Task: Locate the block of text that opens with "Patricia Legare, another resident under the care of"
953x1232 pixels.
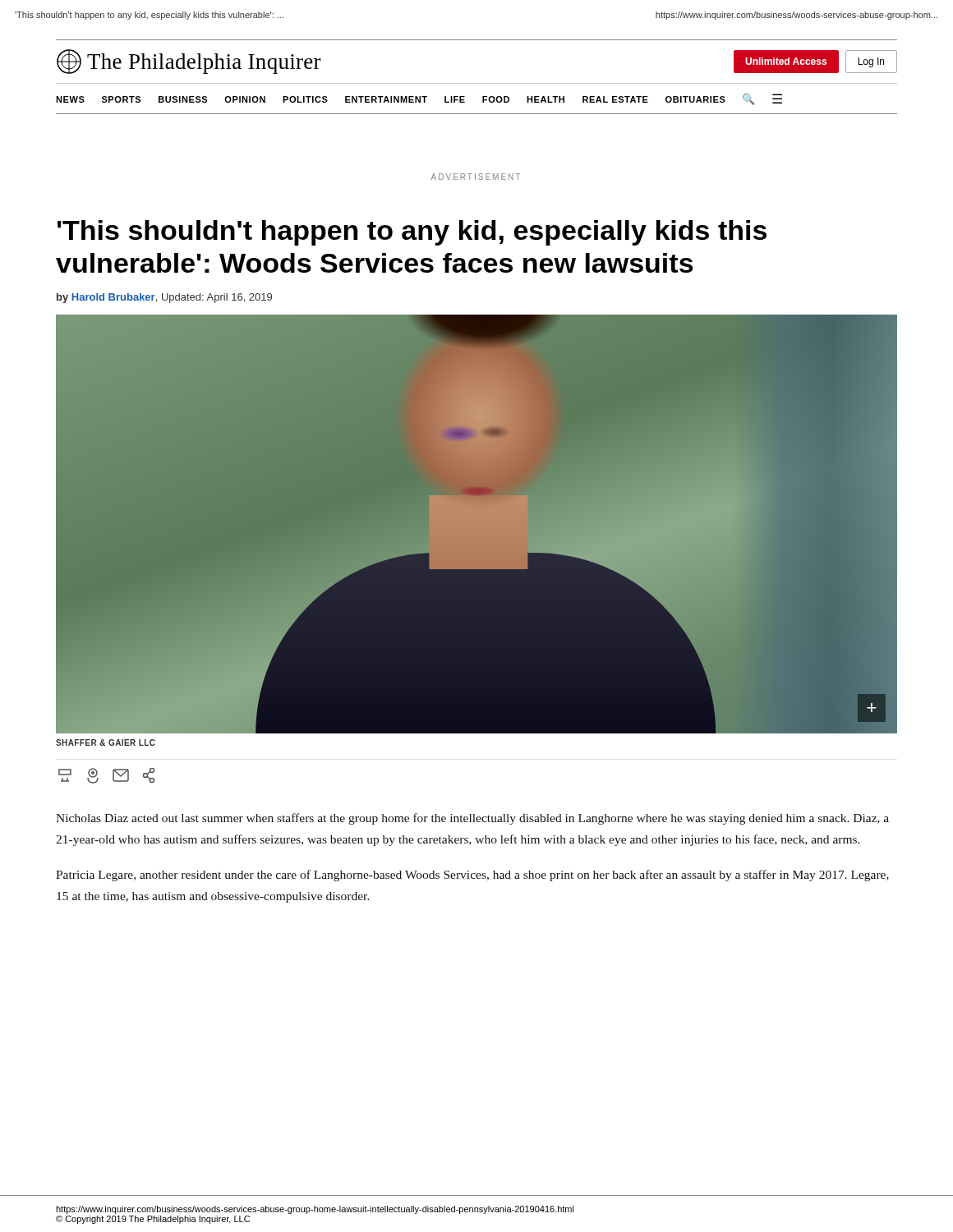Action: point(472,885)
